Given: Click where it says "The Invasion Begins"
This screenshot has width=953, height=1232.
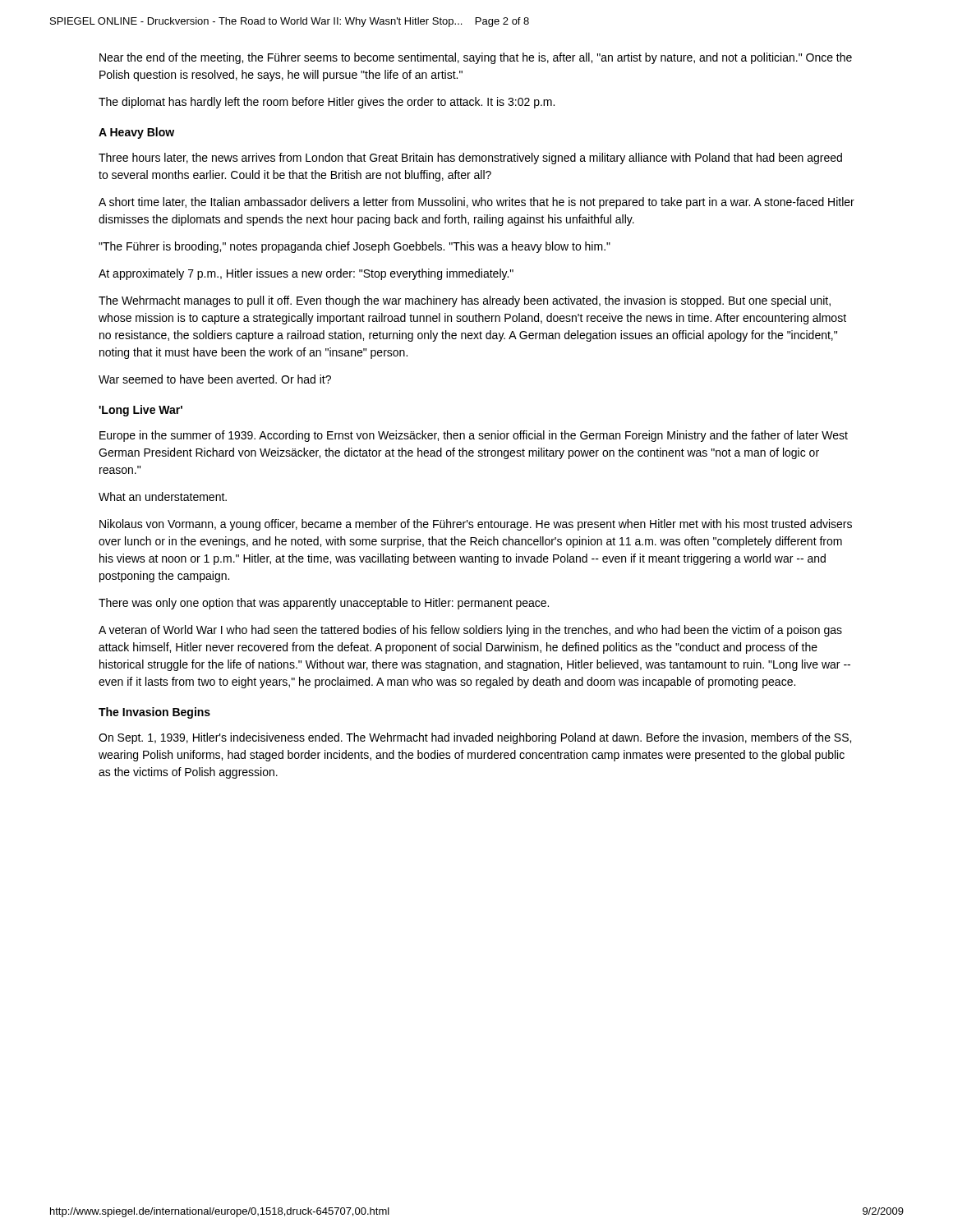Looking at the screenshot, I should 154,712.
